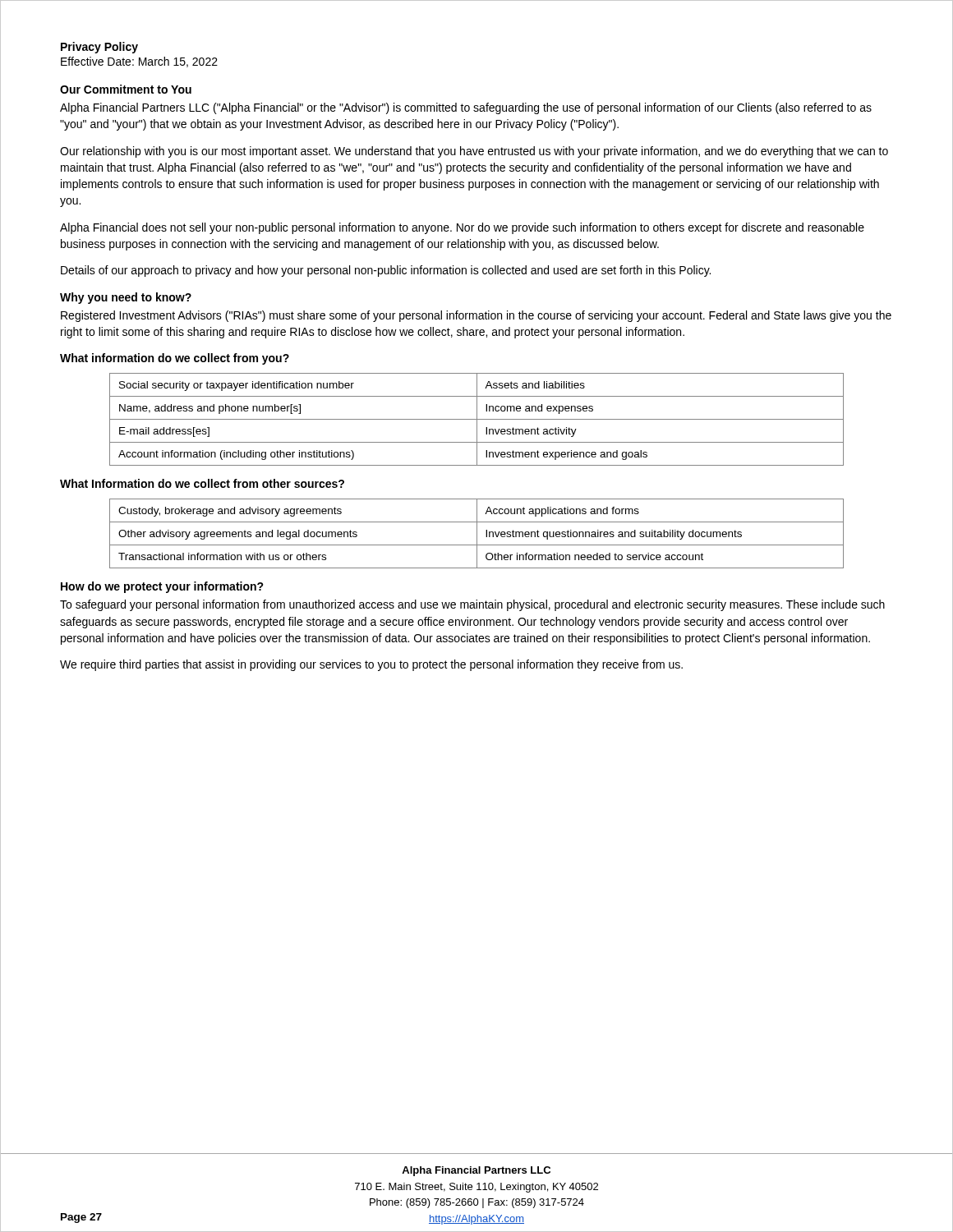Click on the text starting "Privacy Policy"
The image size is (953, 1232).
point(99,47)
